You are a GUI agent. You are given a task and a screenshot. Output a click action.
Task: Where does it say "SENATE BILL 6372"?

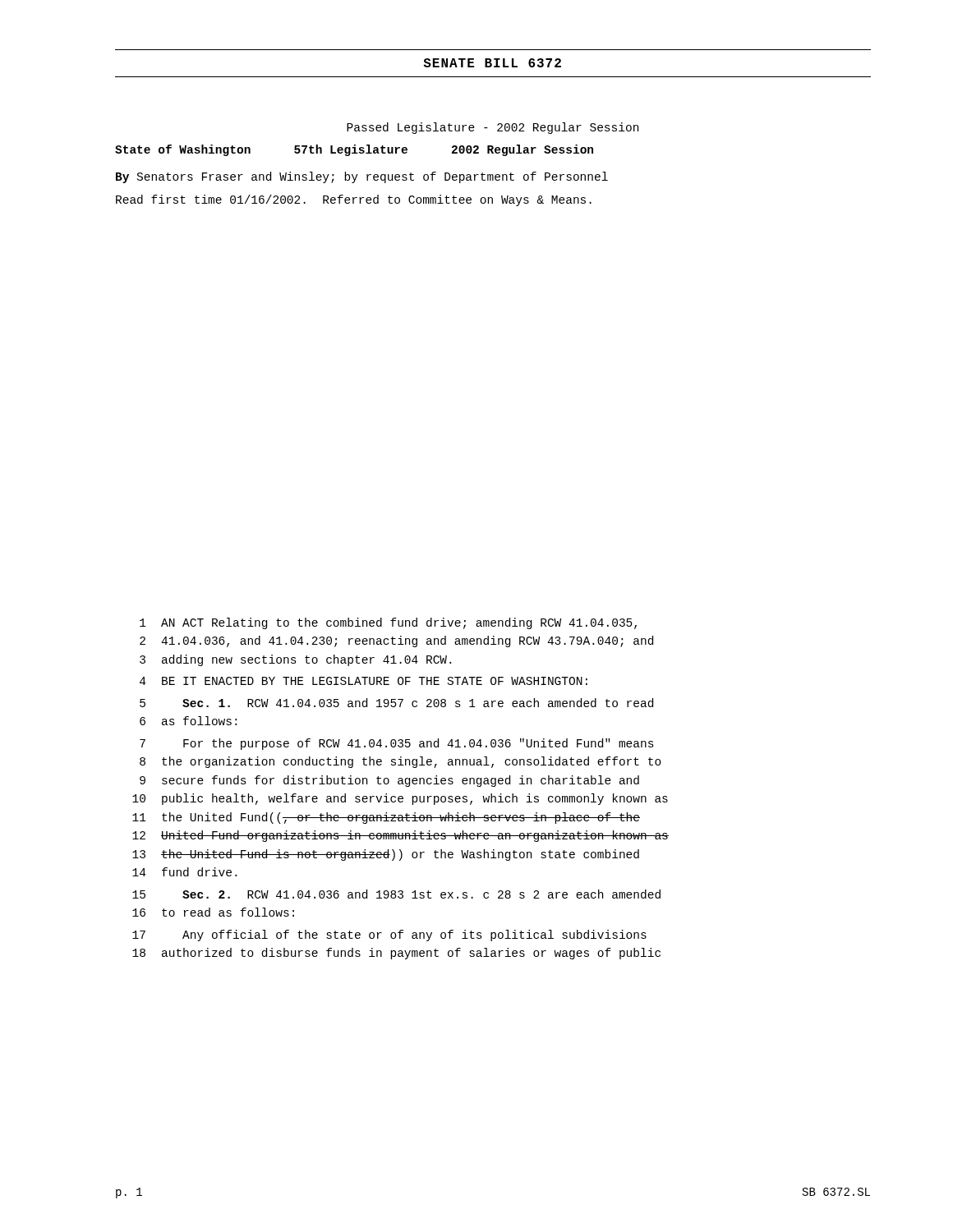click(493, 64)
